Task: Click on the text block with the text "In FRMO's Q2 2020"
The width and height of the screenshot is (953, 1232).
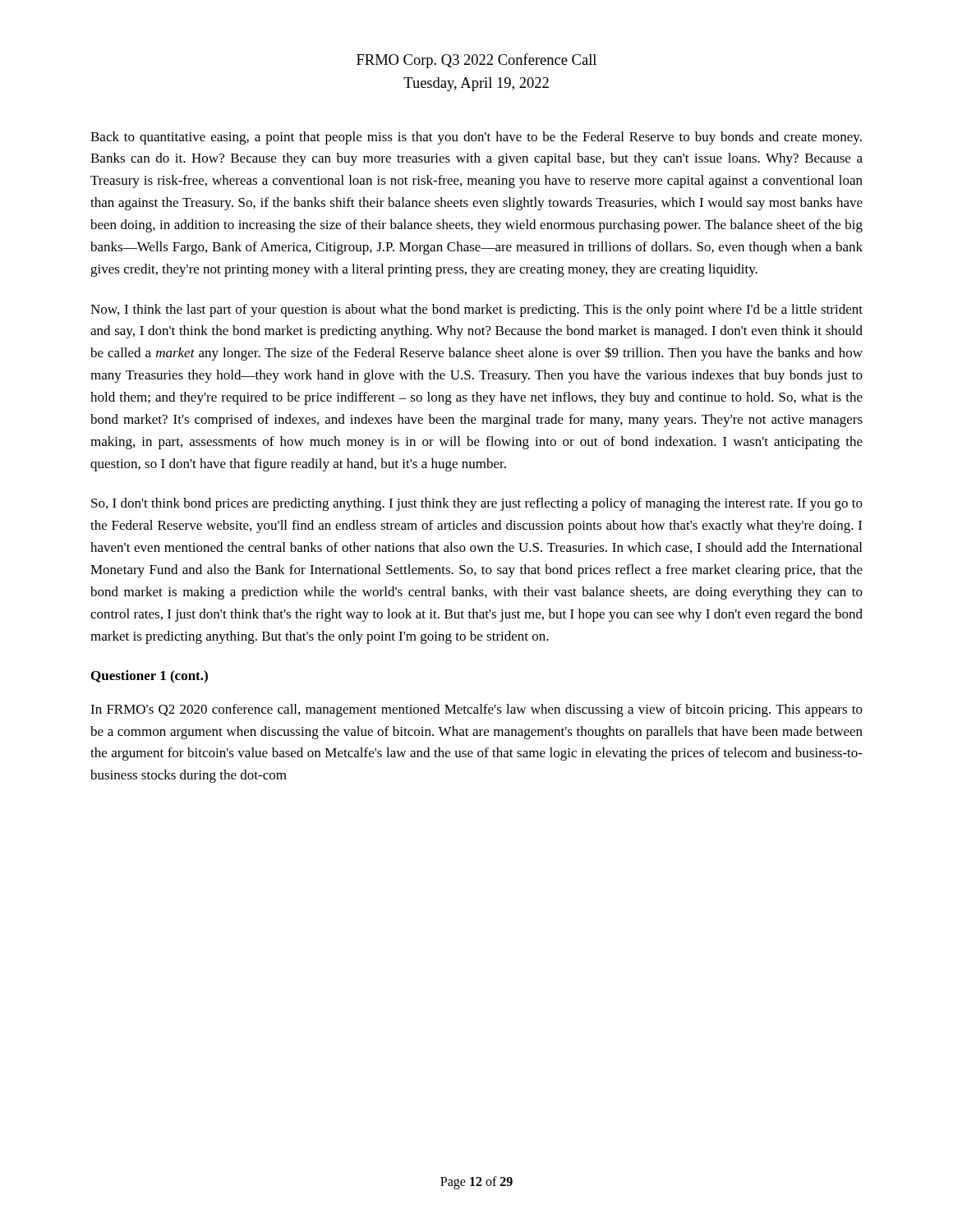Action: pos(476,742)
